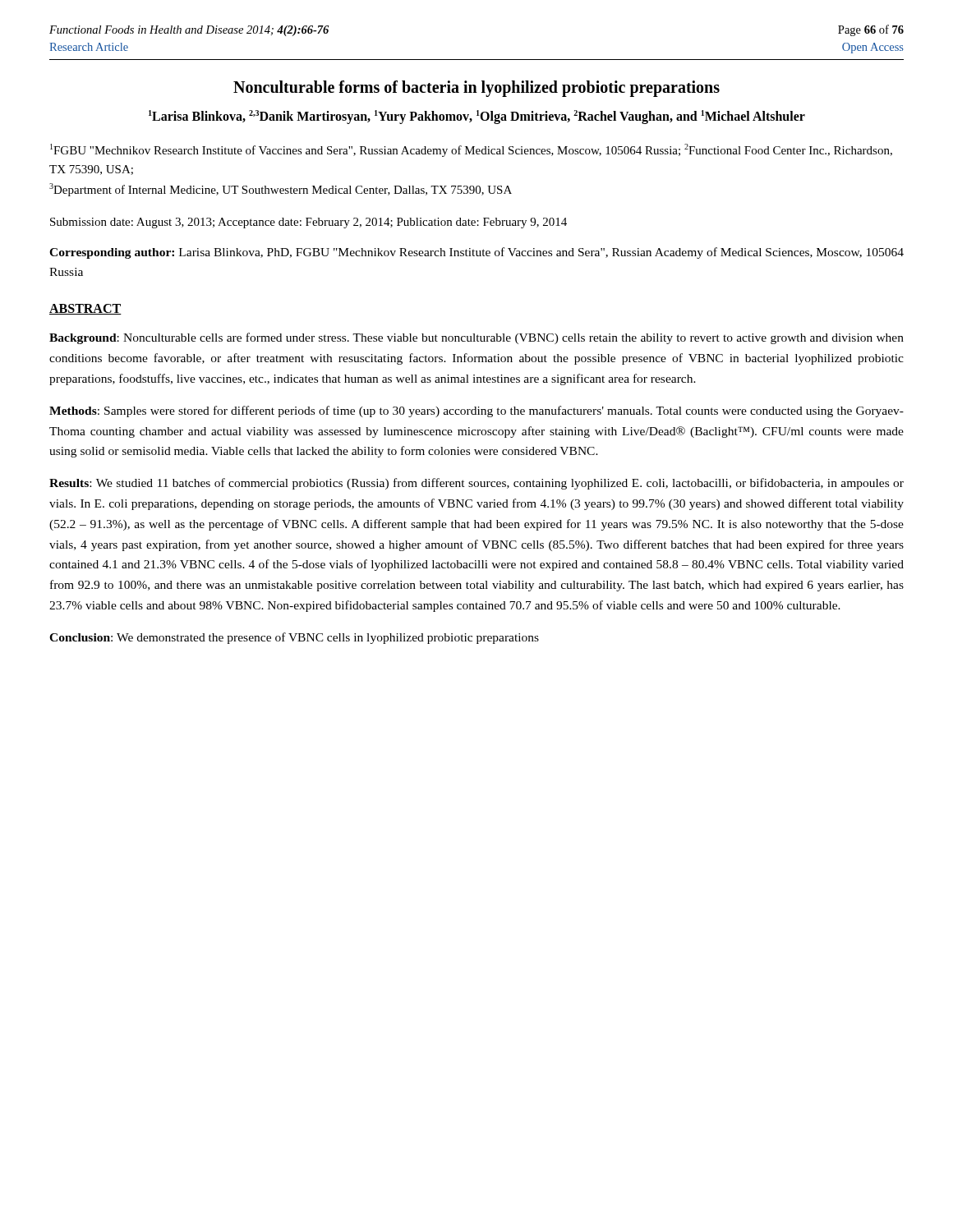Select the text starting "Nonculturable forms of bacteria in"
Image resolution: width=953 pixels, height=1232 pixels.
(476, 87)
